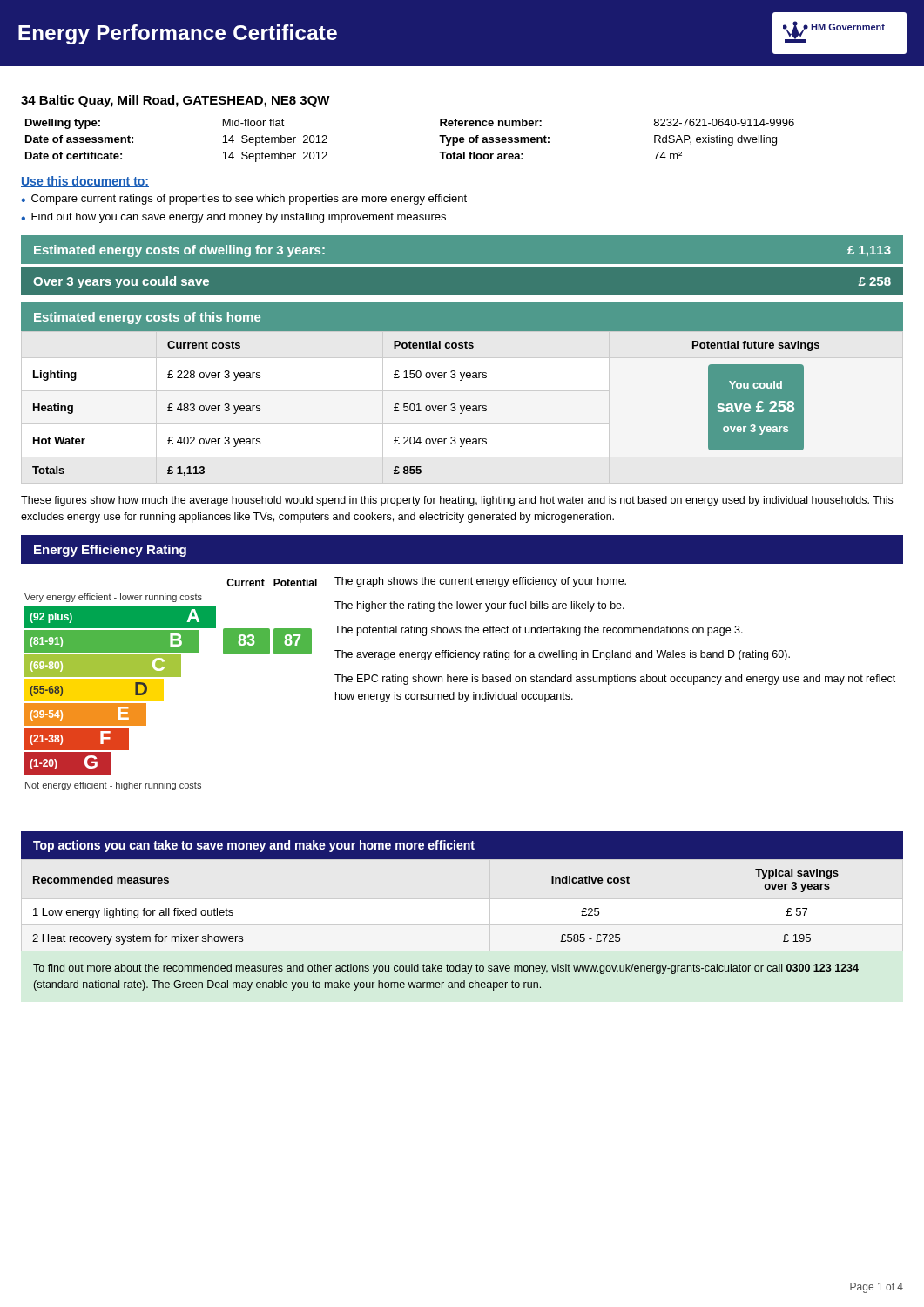Find the table that mentions "Over 3 years"
Screen dimensions: 1307x924
coord(462,281)
